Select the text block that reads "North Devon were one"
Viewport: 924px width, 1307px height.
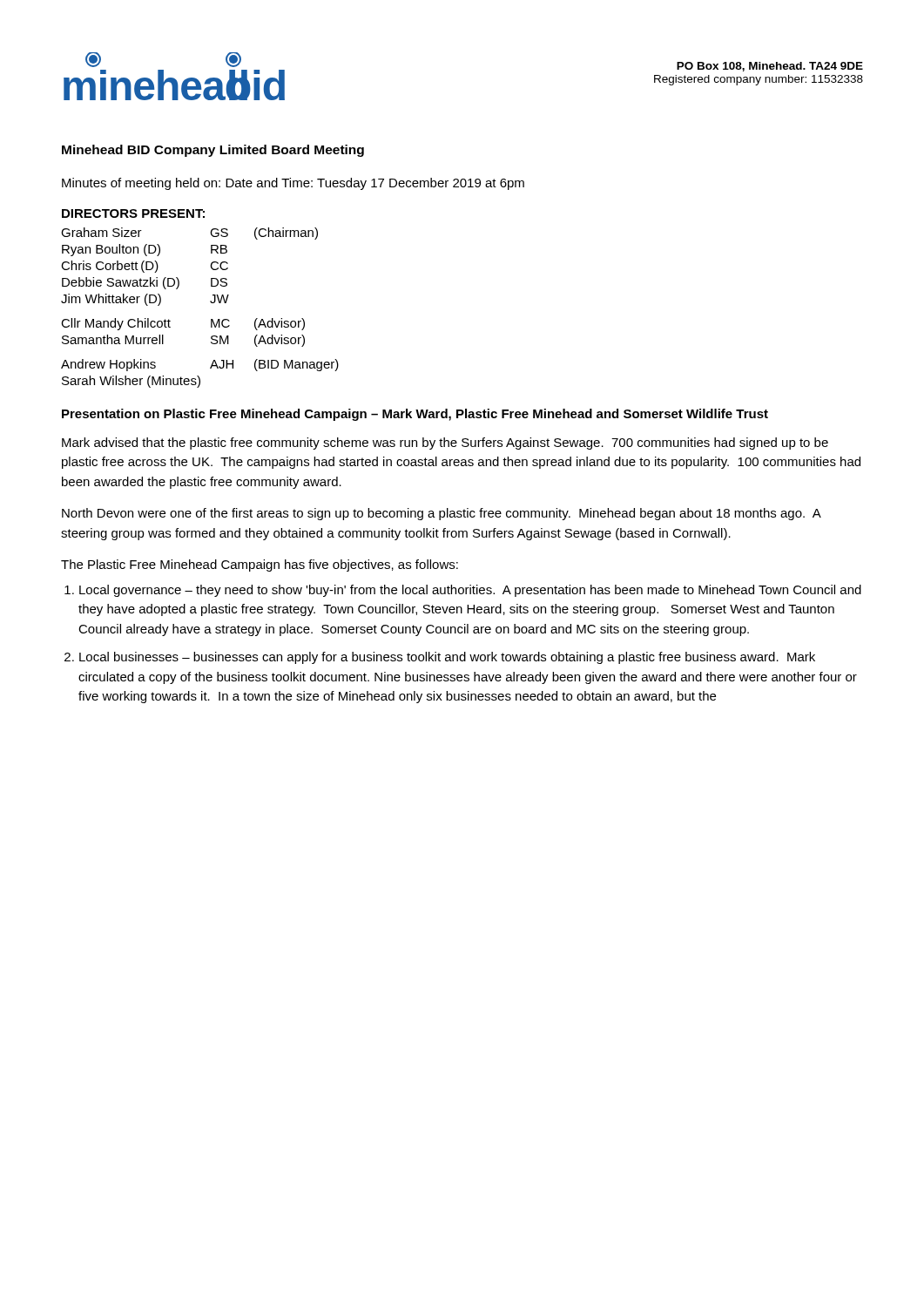point(441,523)
